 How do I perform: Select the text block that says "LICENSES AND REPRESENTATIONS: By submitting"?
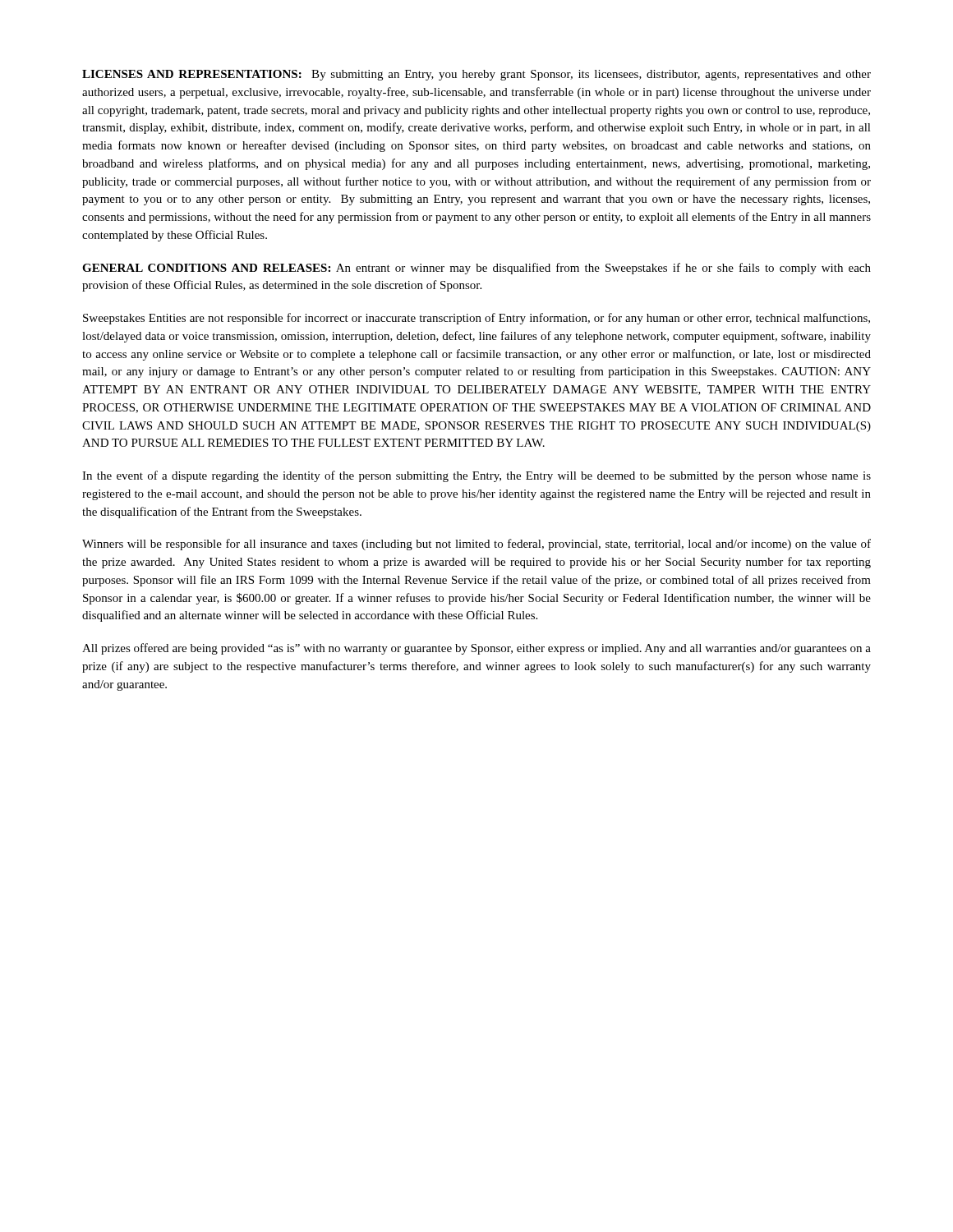[x=476, y=154]
